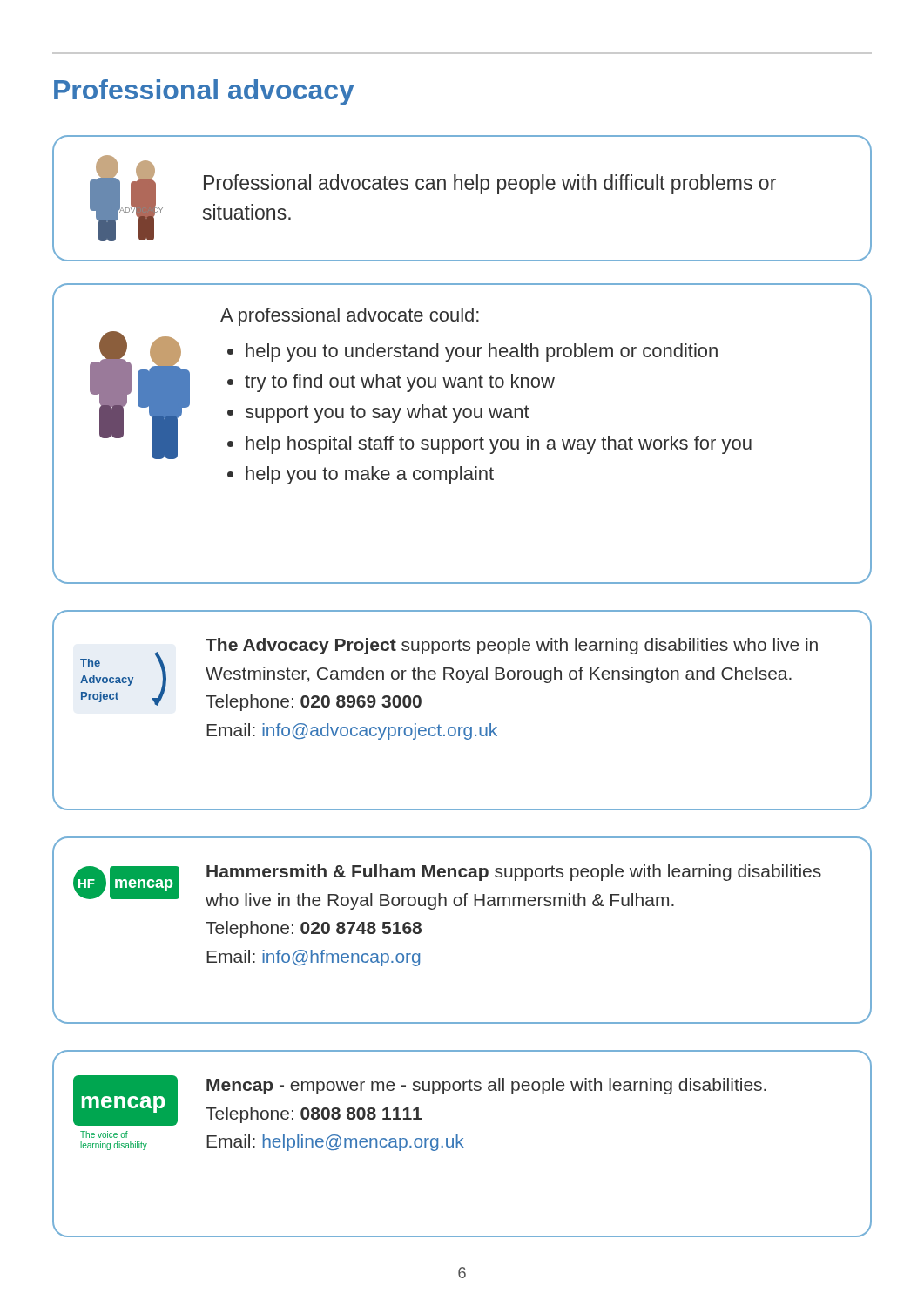Where is the passage that starts "help hospital staff to support"?

(x=499, y=443)
